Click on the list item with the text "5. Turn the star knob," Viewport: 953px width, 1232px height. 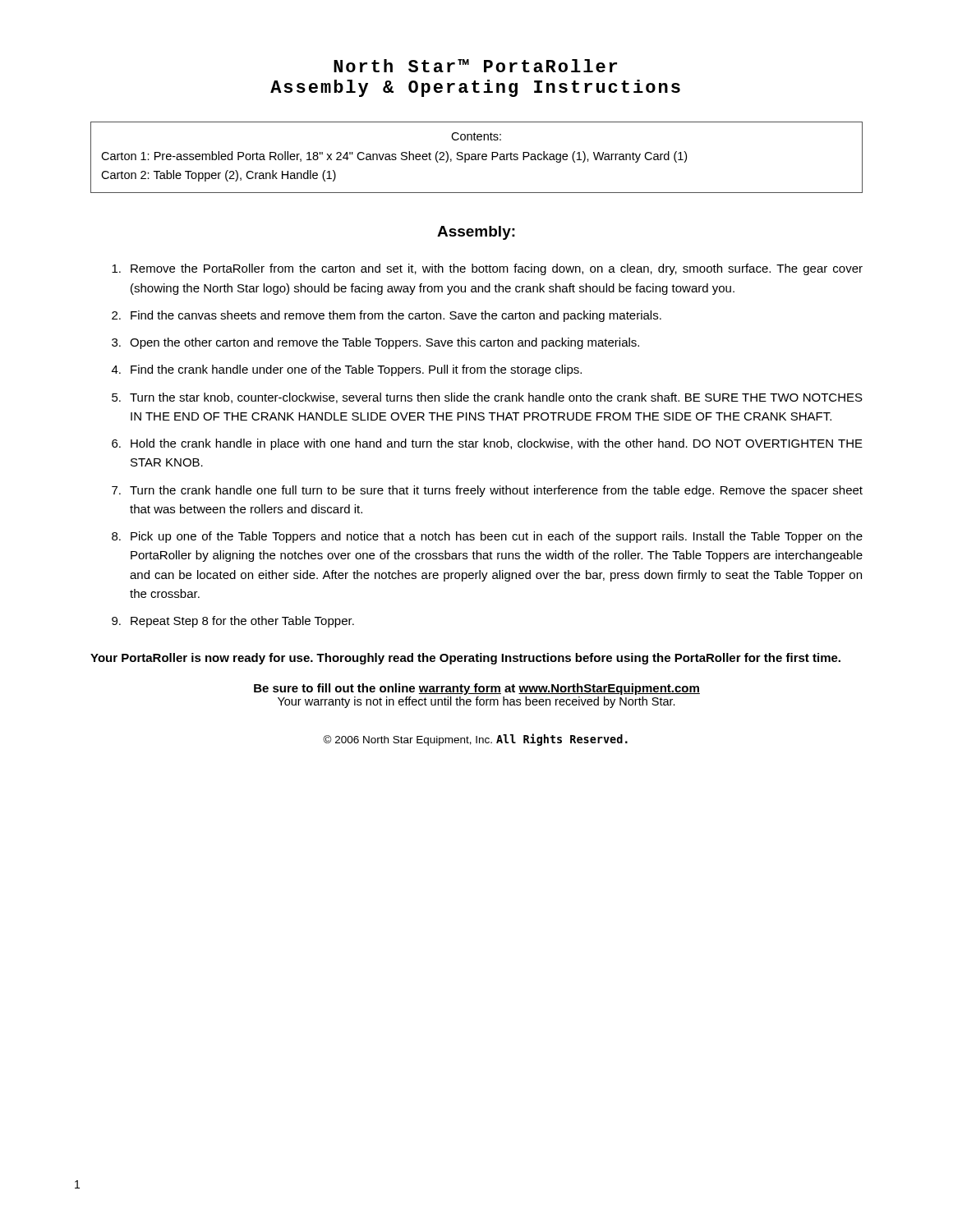[476, 406]
